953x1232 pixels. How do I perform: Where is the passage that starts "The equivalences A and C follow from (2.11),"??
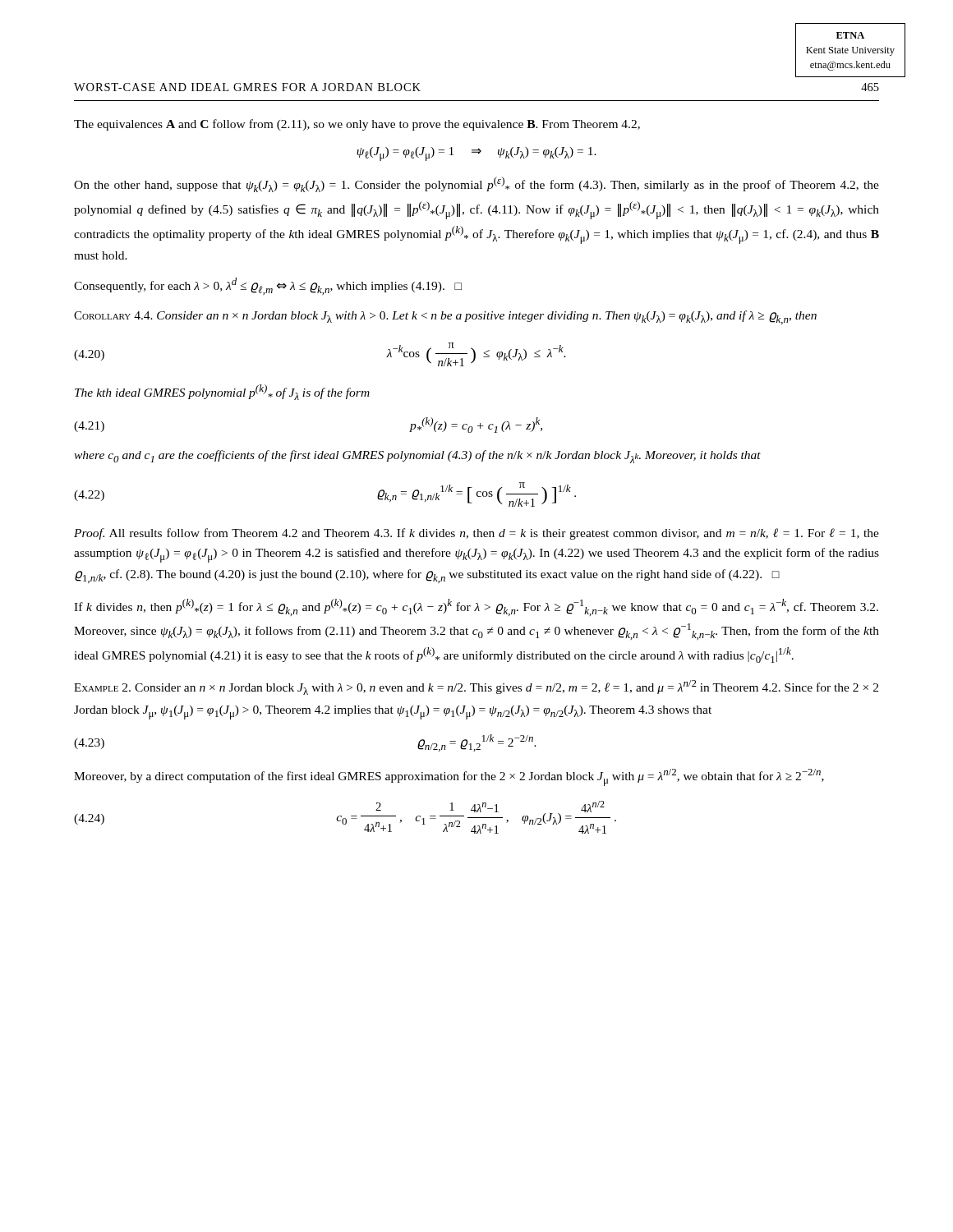pyautogui.click(x=357, y=123)
